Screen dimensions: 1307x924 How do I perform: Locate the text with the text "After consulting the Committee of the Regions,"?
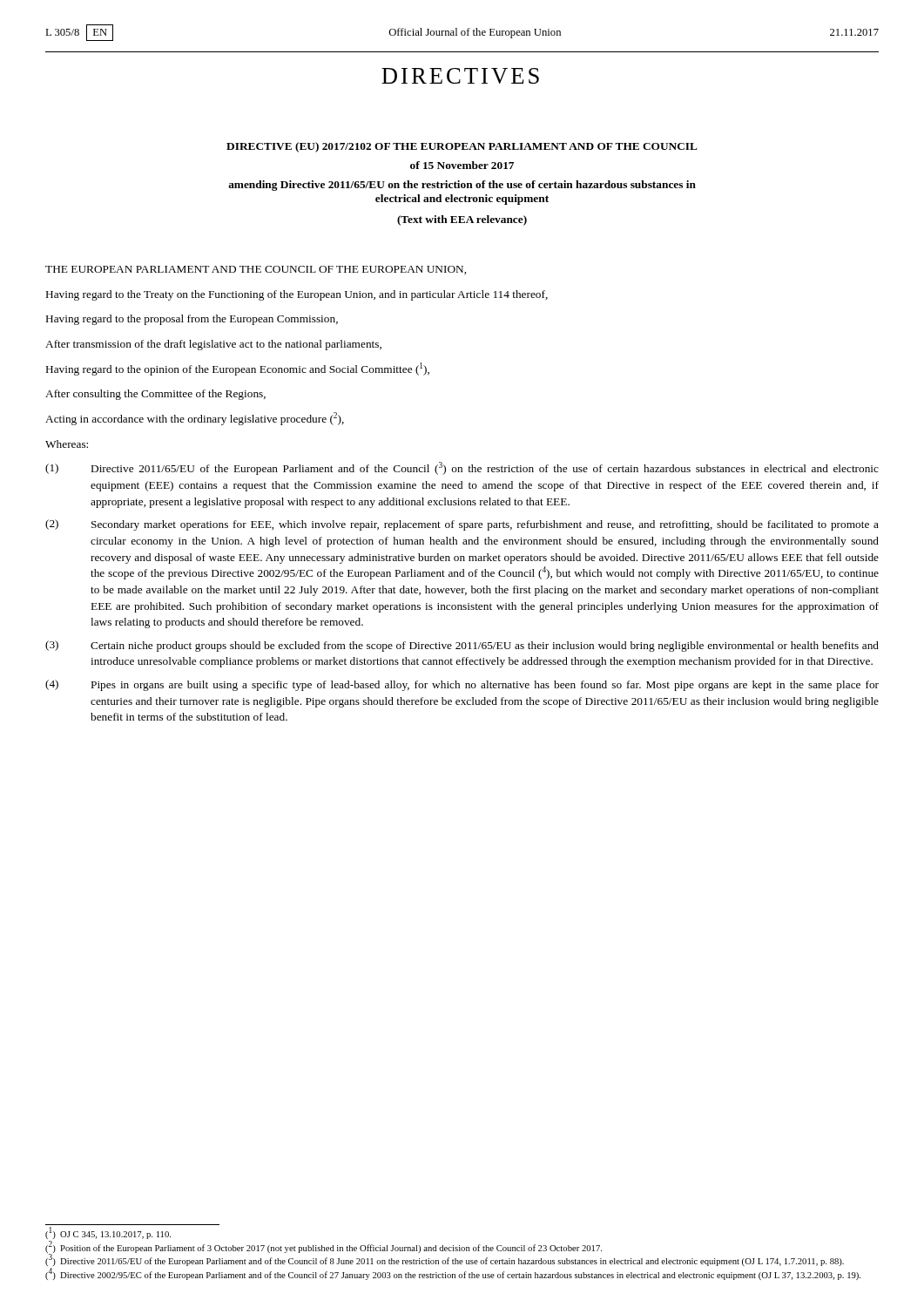click(156, 394)
